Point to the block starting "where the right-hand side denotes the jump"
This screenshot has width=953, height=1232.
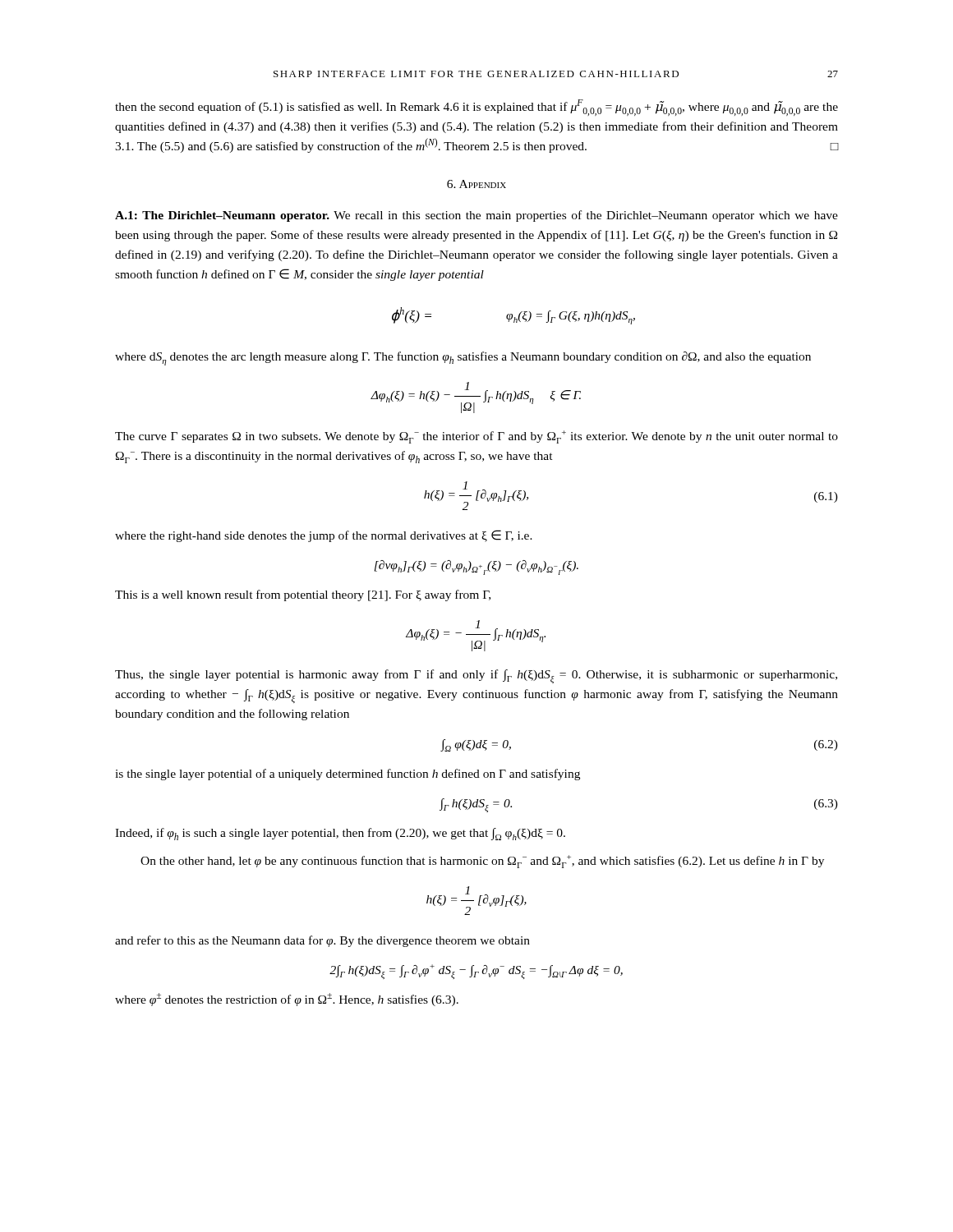point(476,536)
